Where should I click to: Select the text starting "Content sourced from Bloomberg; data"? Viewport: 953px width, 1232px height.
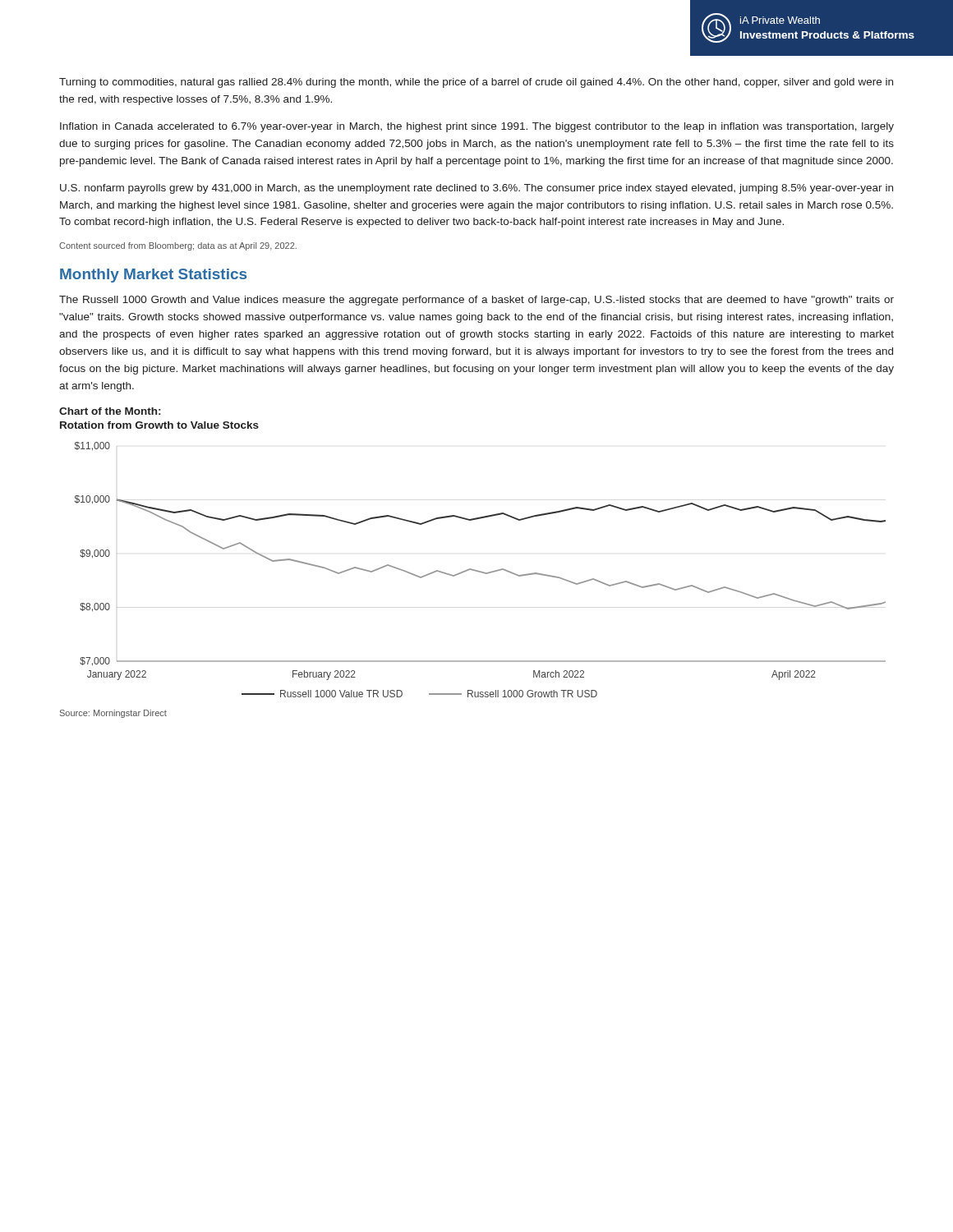coord(178,246)
